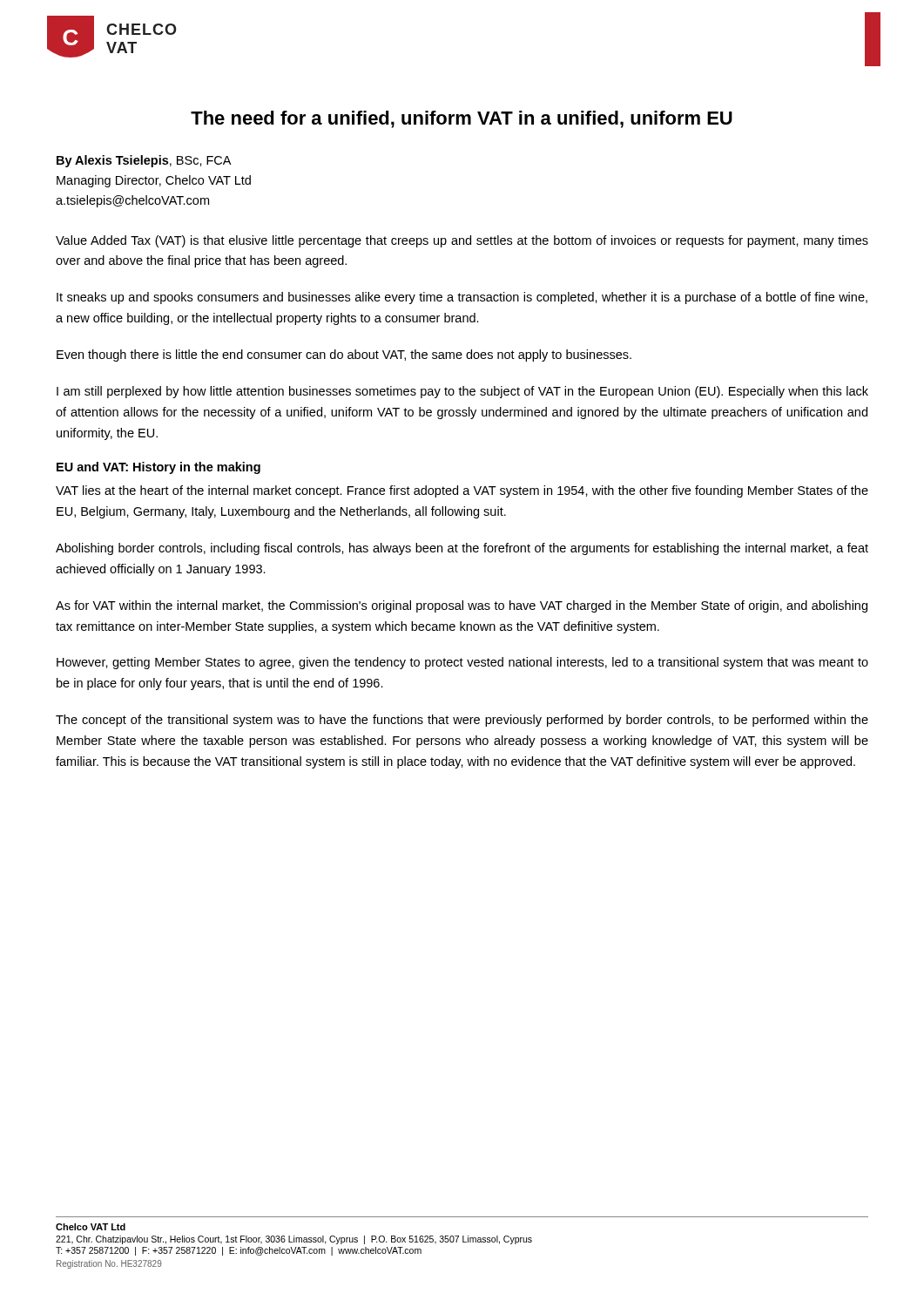Find the logo

click(111, 39)
